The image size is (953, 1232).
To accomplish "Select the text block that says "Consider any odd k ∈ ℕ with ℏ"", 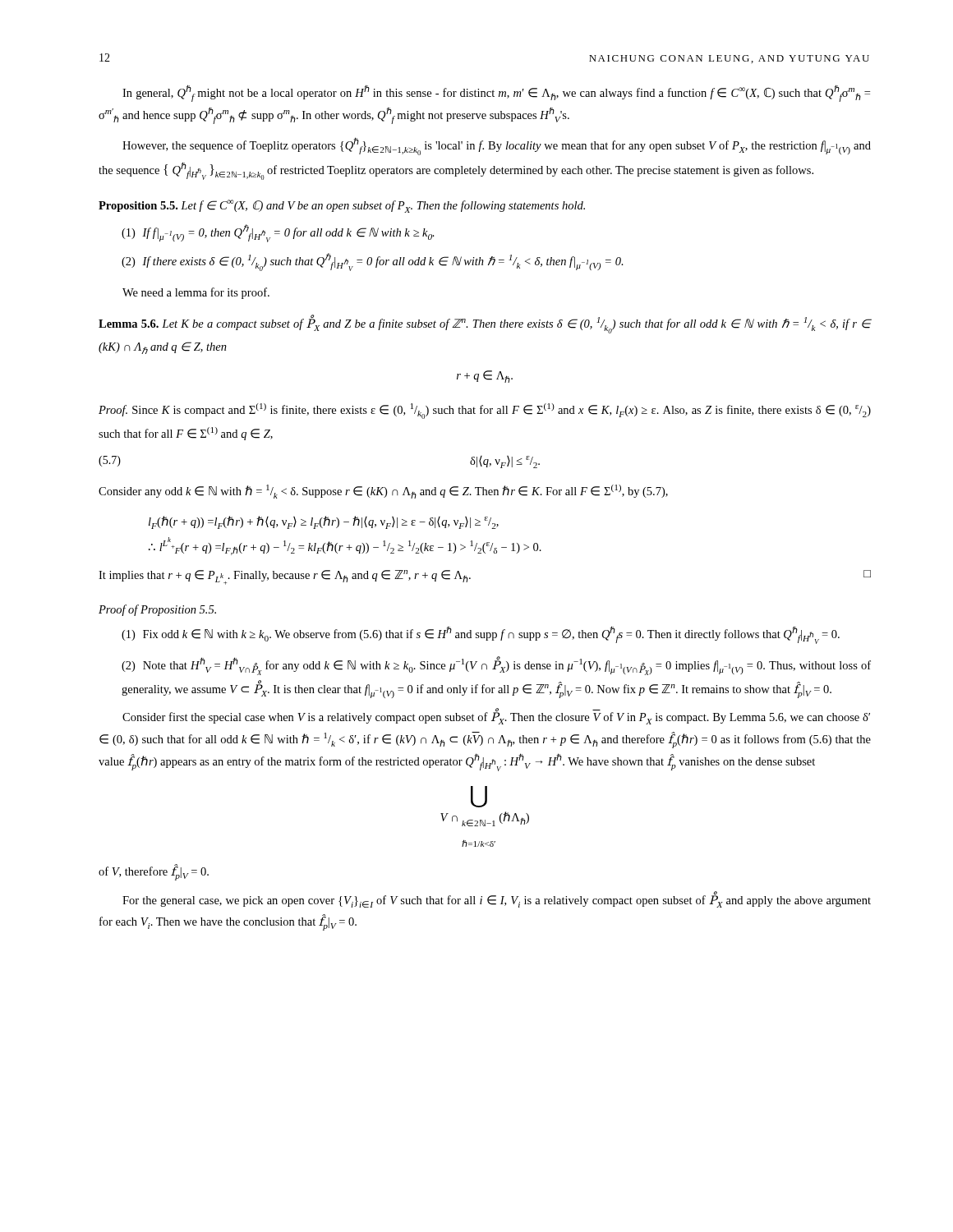I will 383,491.
